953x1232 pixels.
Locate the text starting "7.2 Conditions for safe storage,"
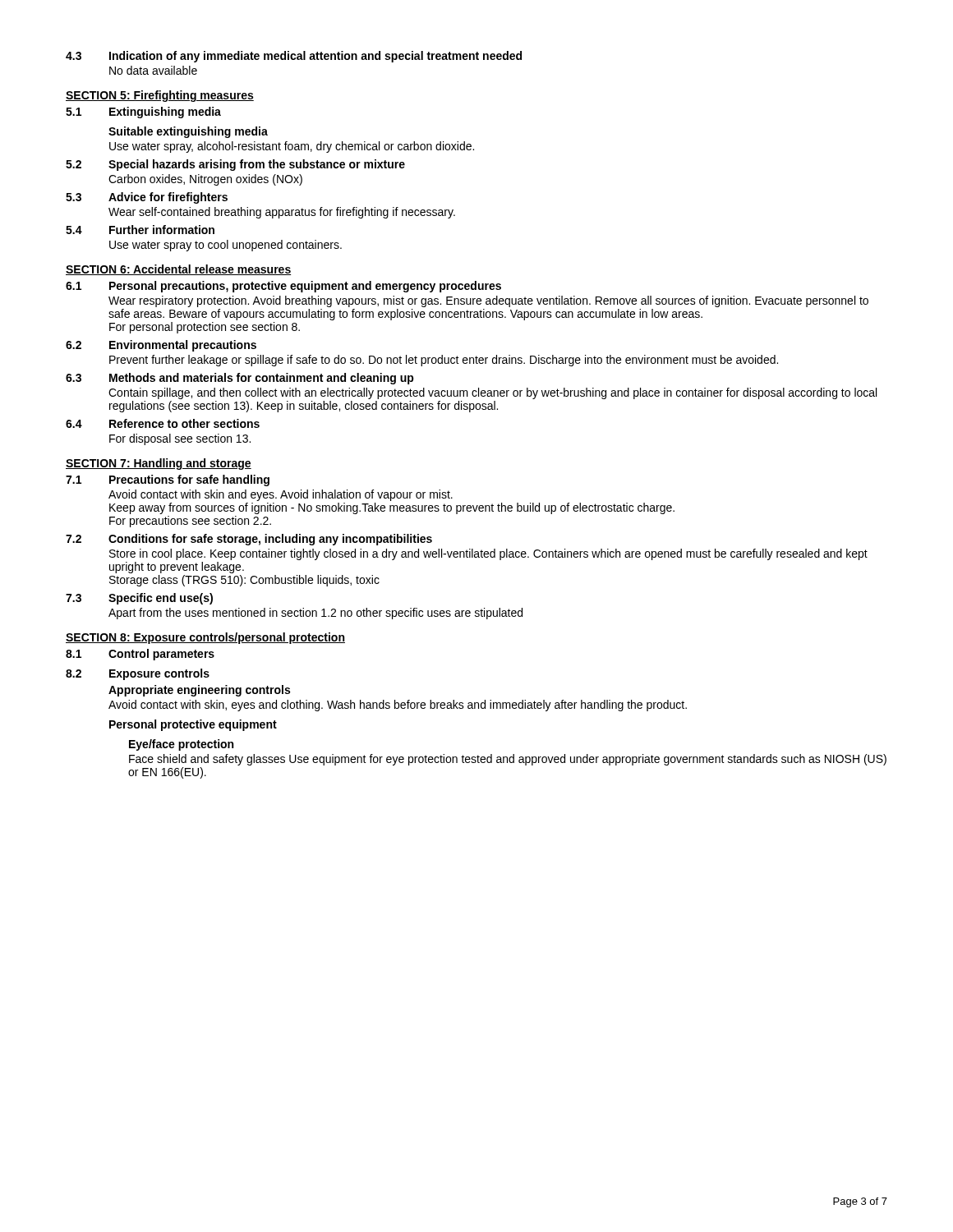pos(476,559)
